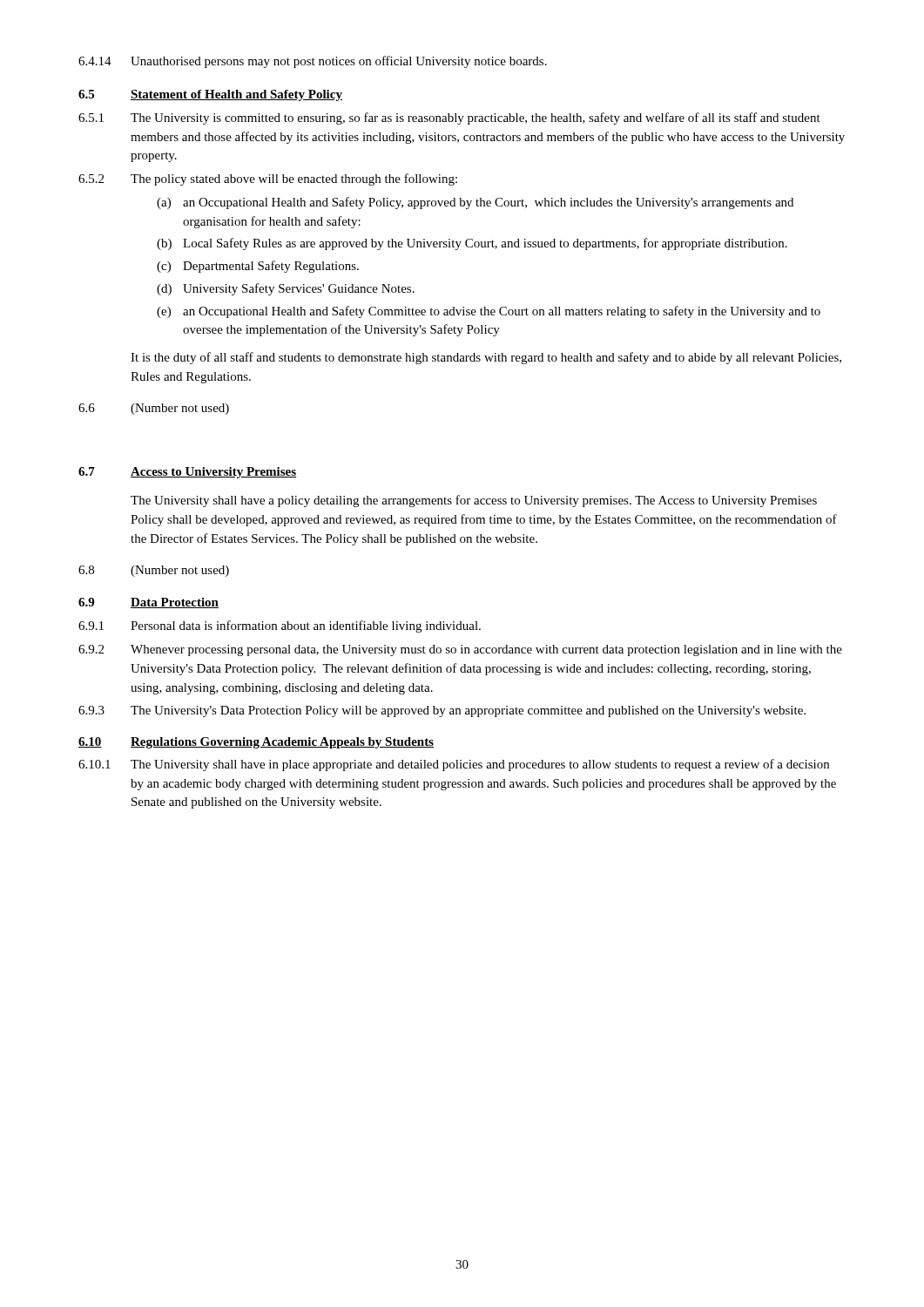Select the list item that reads "(b) Local Safety Rules as are approved by"
Screen dimensions: 1307x924
click(x=501, y=244)
